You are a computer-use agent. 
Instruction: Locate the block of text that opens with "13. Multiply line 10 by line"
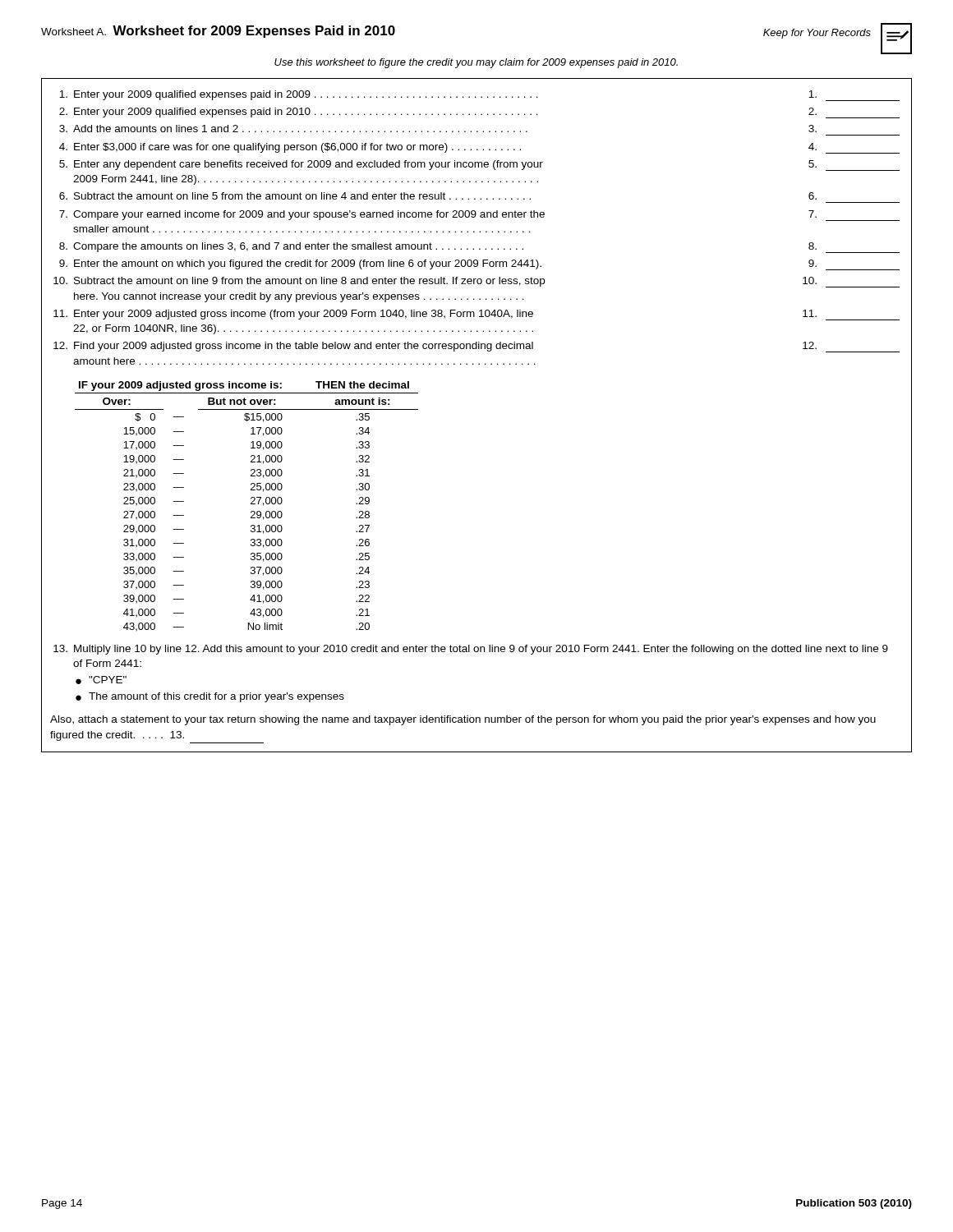coord(471,650)
